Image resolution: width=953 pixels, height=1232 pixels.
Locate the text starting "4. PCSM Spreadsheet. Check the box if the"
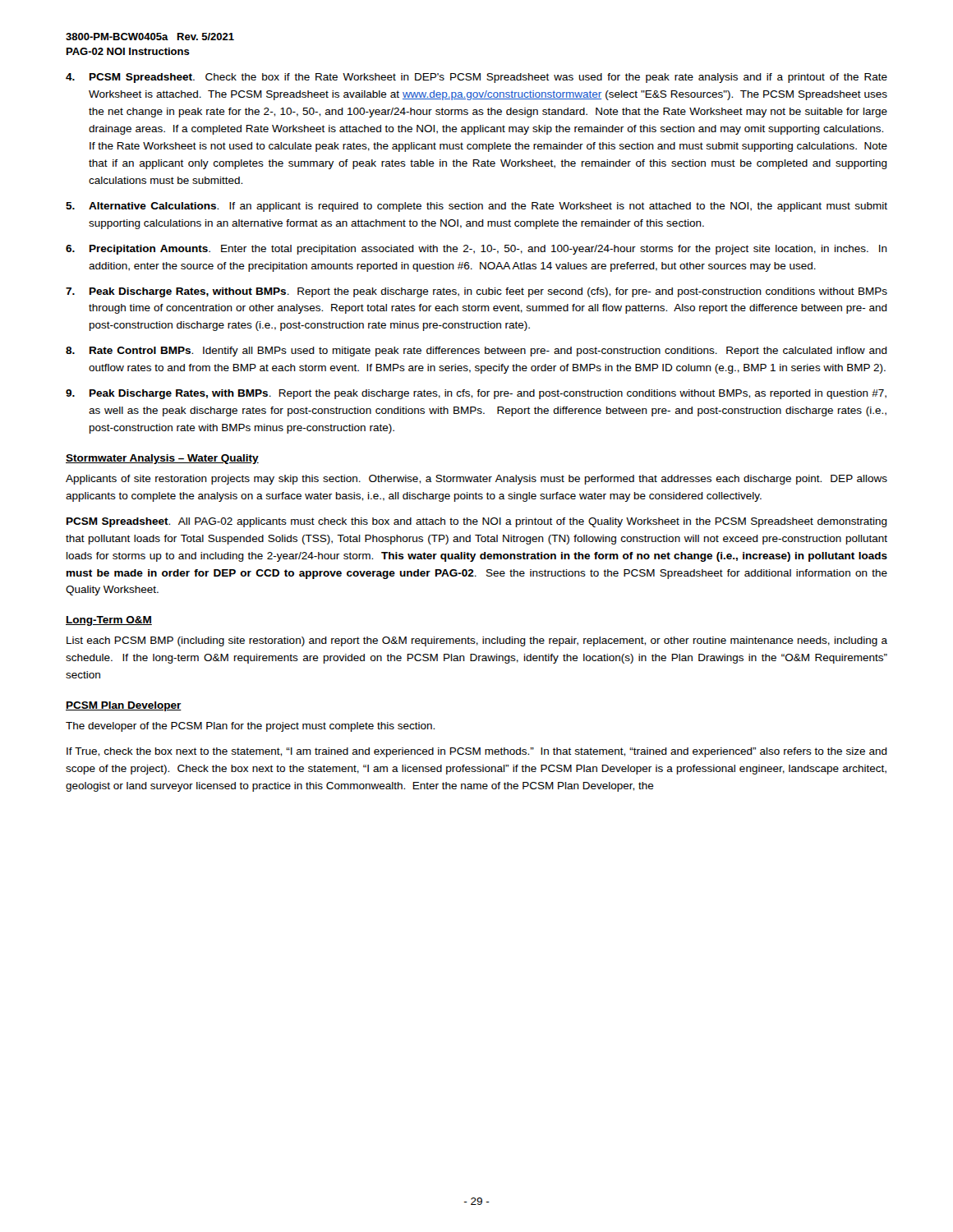pyautogui.click(x=476, y=129)
